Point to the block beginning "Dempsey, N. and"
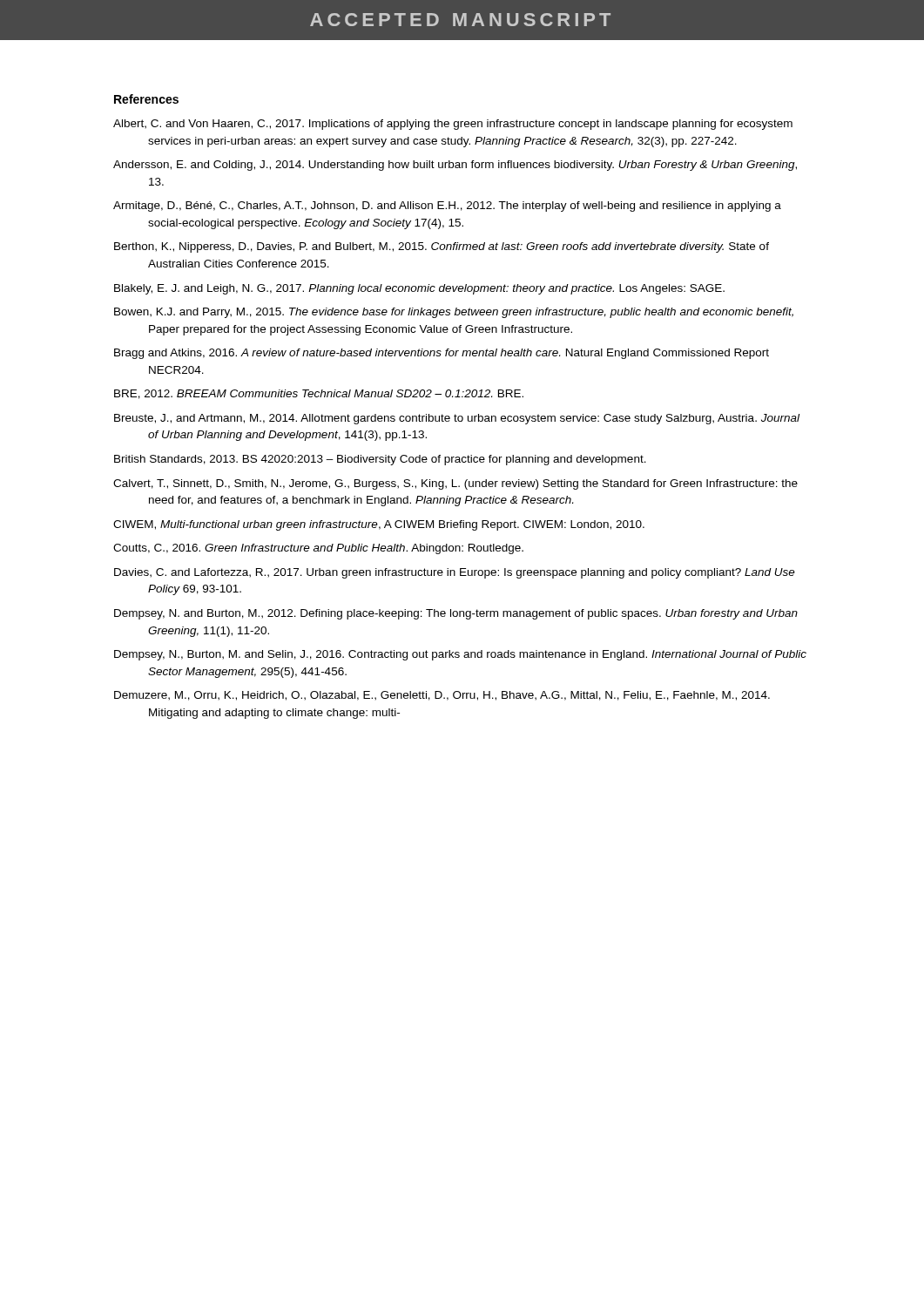The height and width of the screenshot is (1307, 924). (455, 621)
